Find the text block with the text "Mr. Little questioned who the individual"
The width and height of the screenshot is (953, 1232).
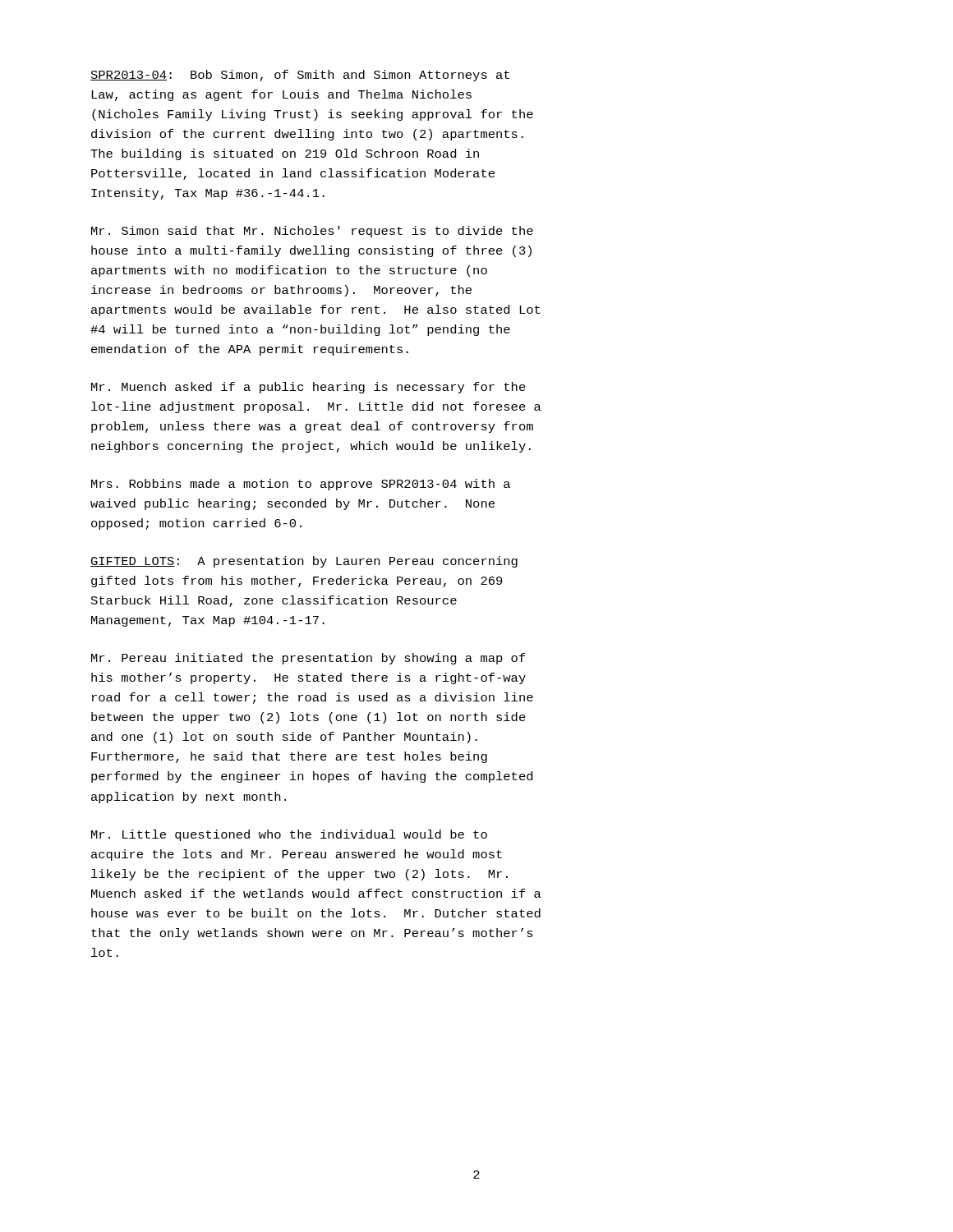(316, 894)
